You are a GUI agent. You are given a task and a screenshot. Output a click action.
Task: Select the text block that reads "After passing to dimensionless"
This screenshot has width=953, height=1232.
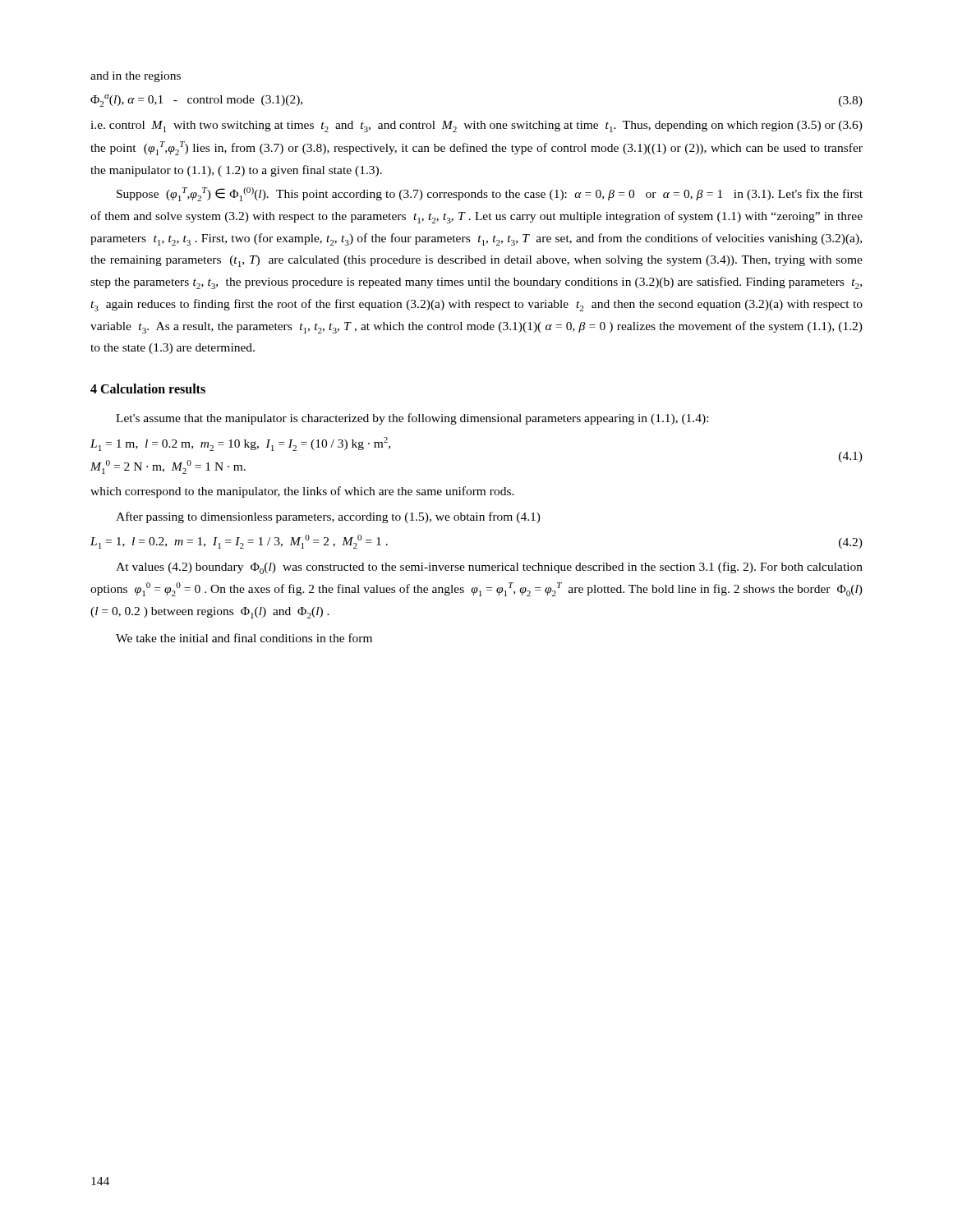click(328, 516)
